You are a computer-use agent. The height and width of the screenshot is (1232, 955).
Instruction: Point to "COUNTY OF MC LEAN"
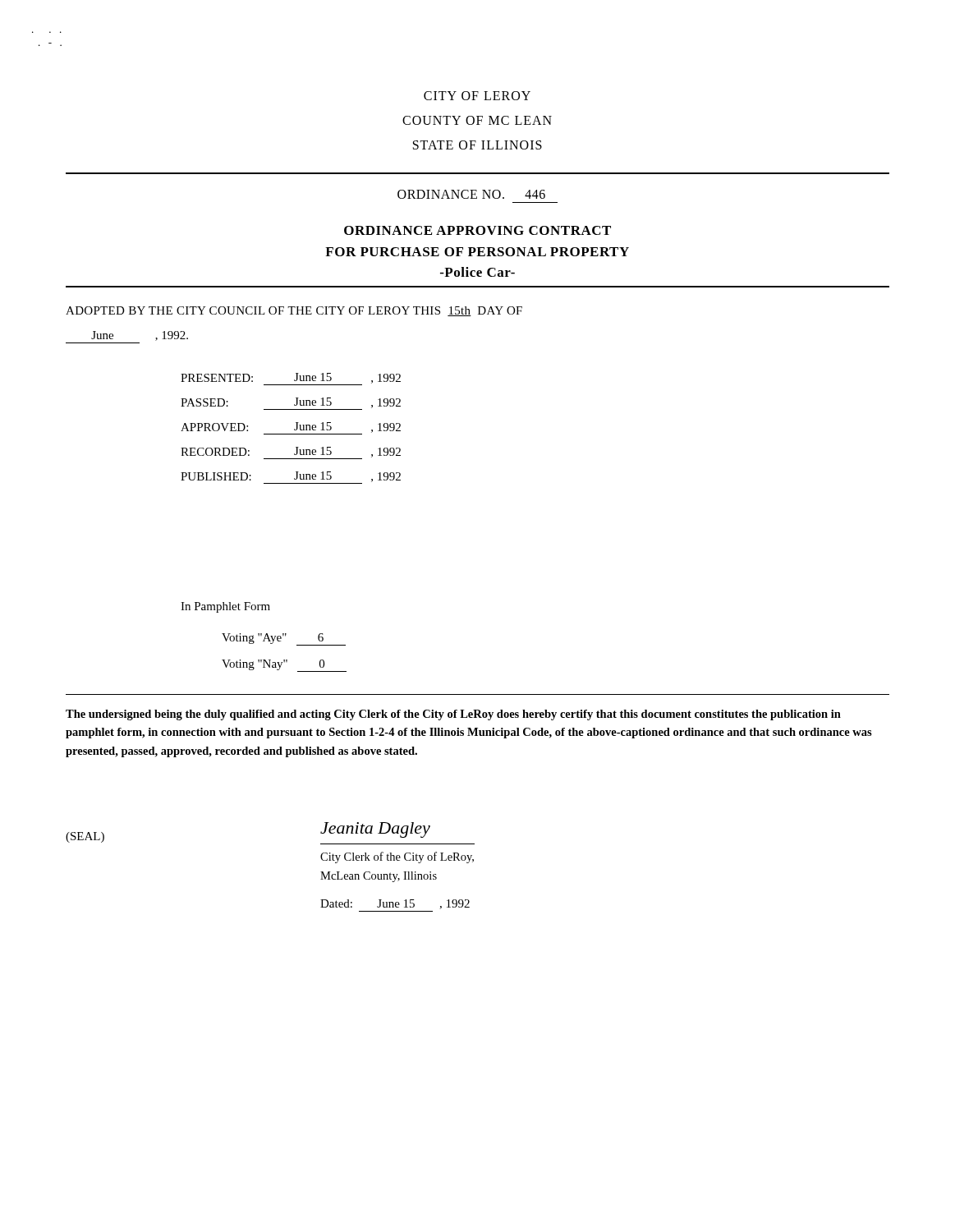[x=478, y=120]
